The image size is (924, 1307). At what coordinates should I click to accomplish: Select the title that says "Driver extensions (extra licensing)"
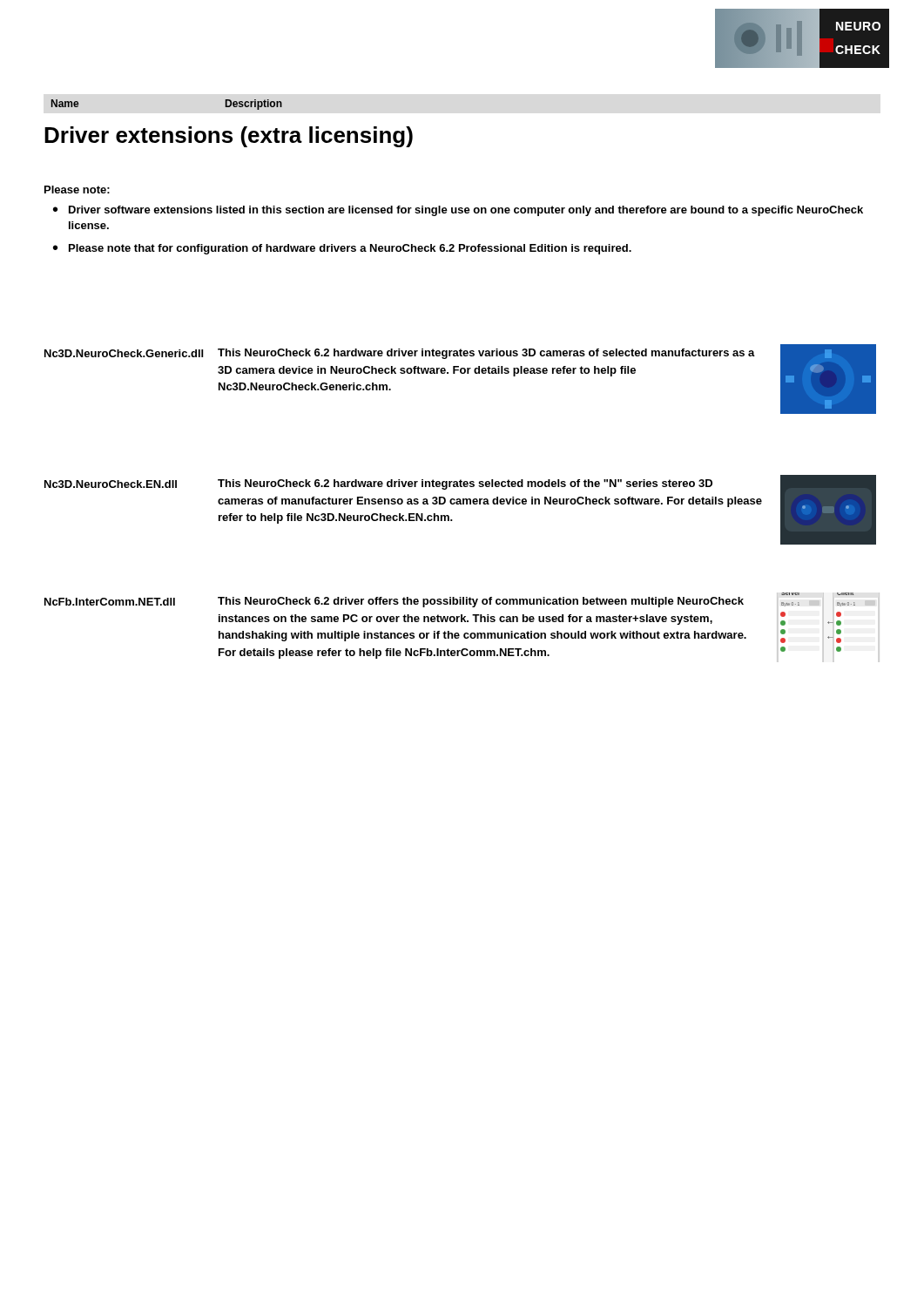click(x=229, y=135)
